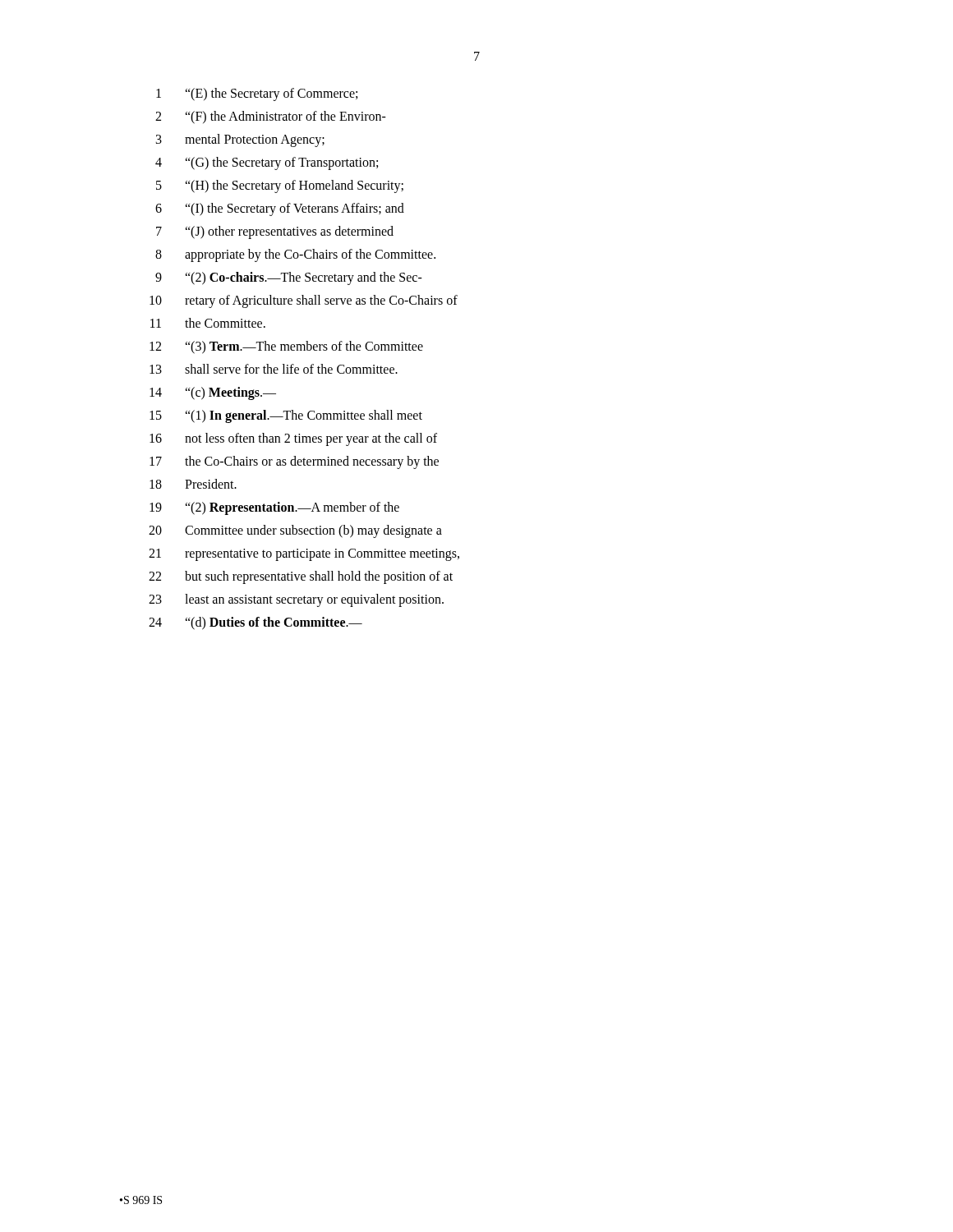Locate the list item that reads "24 “(d) Duties"

click(256, 623)
